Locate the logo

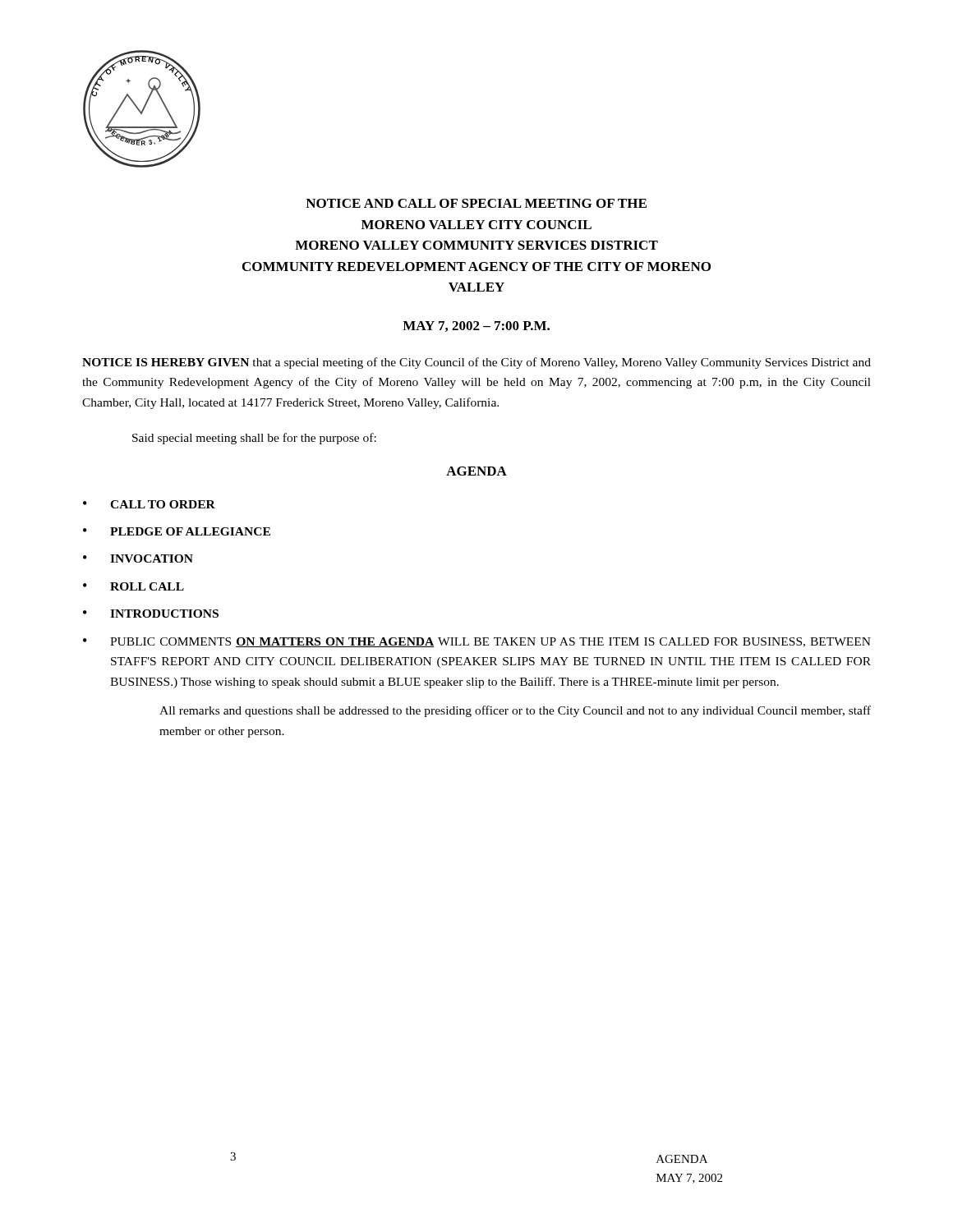tap(476, 109)
